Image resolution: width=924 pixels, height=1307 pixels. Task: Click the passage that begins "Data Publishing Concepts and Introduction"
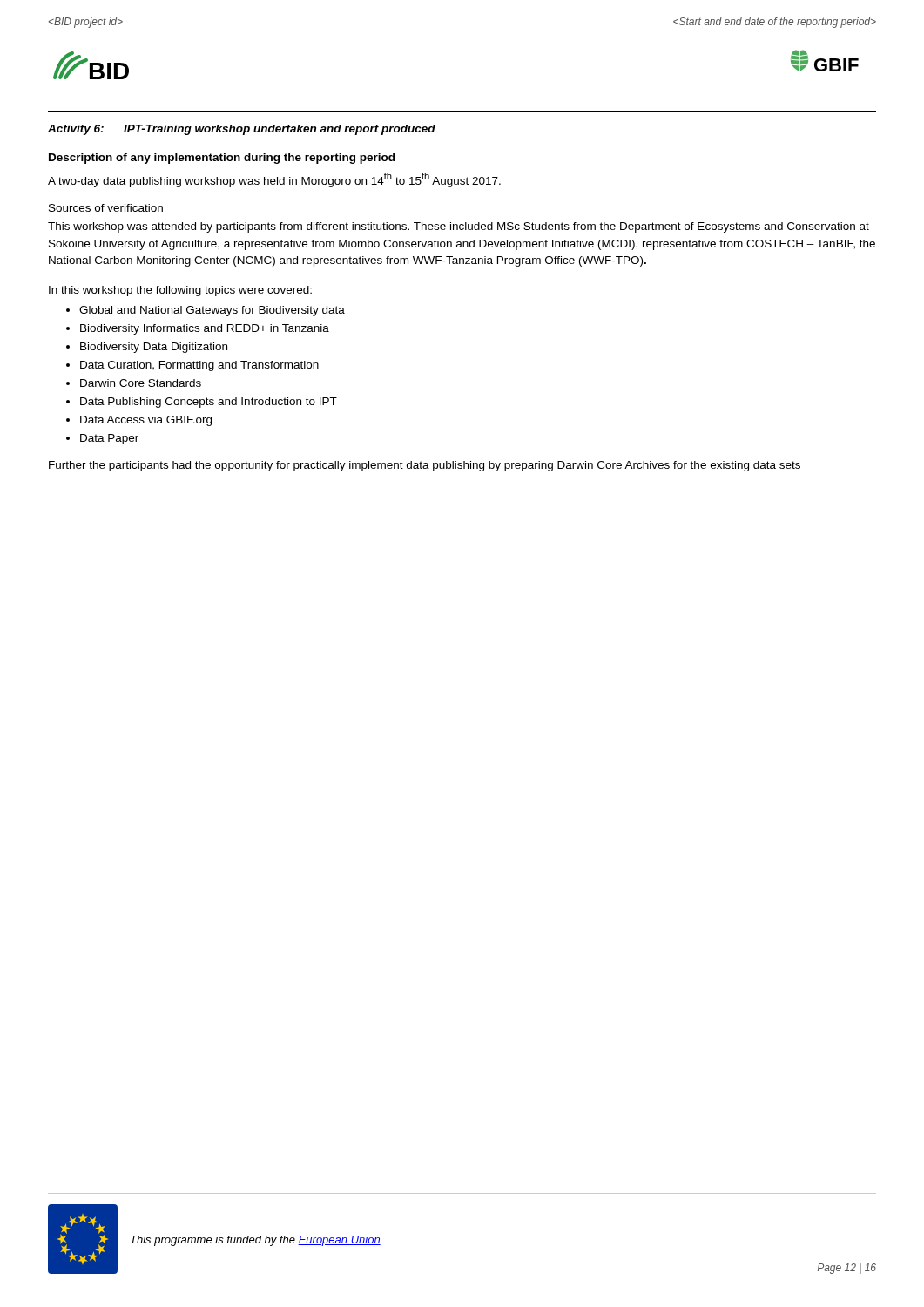click(x=208, y=401)
